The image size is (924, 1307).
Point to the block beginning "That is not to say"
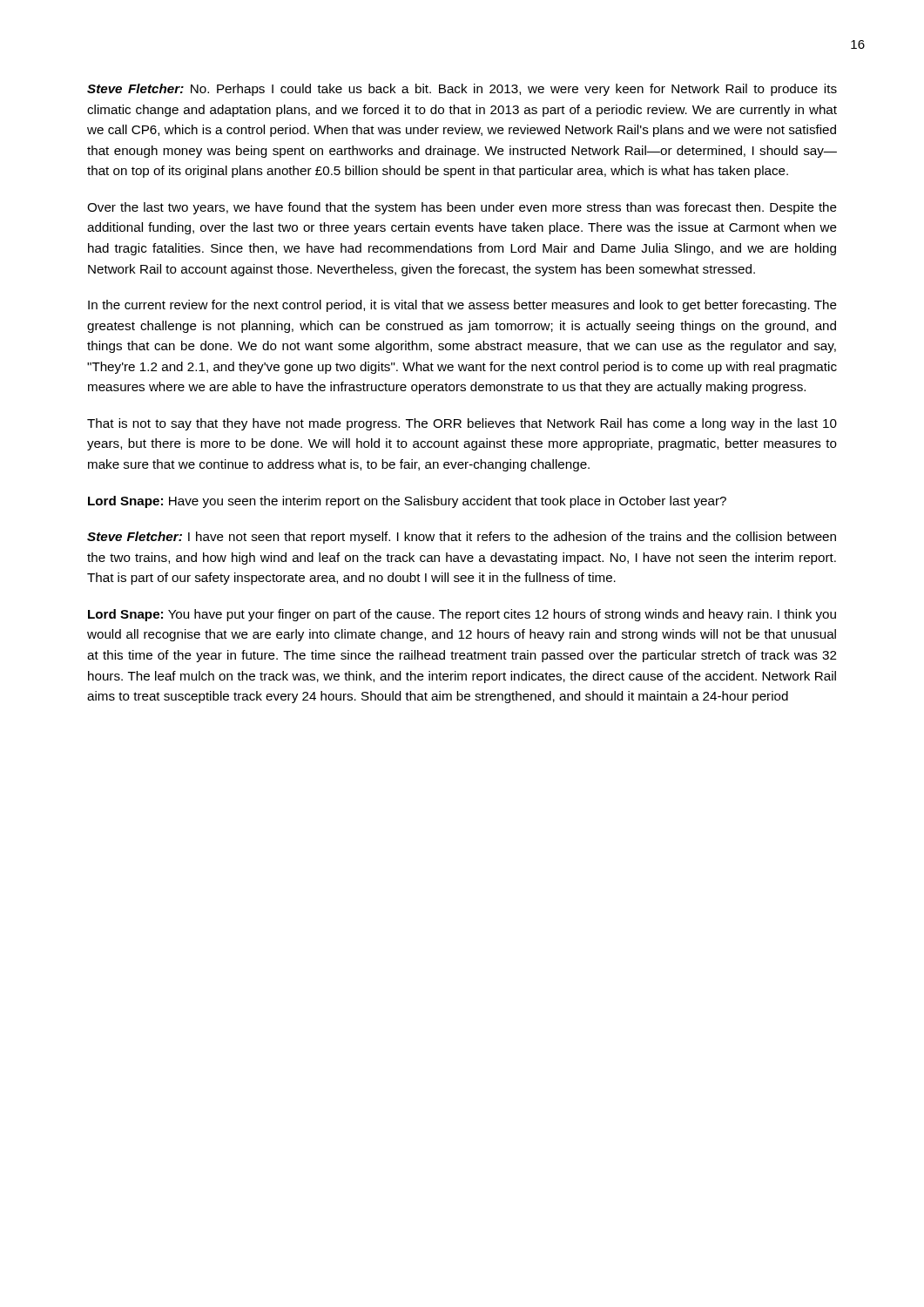pyautogui.click(x=462, y=443)
